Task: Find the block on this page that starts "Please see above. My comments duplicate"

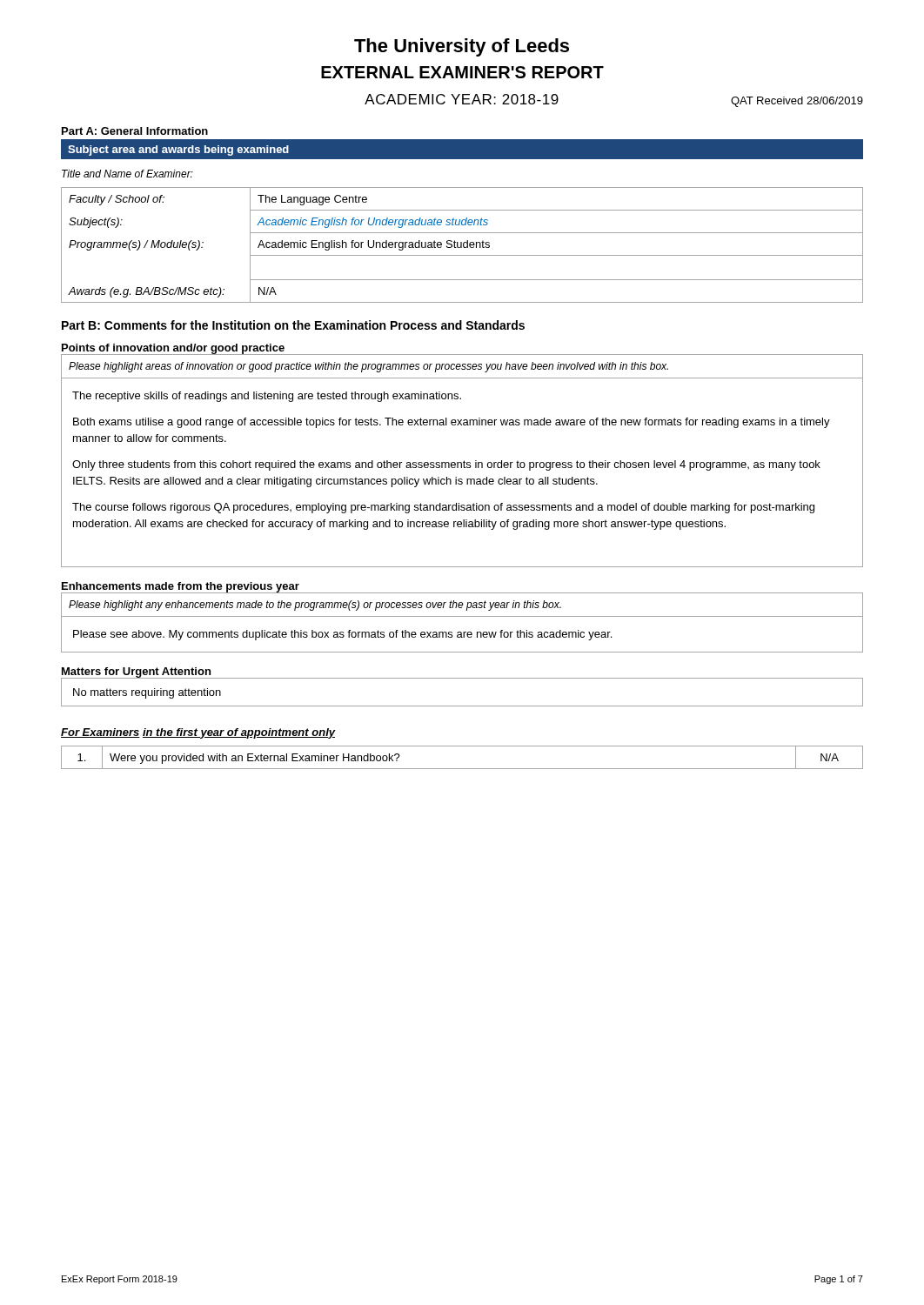Action: 462,634
